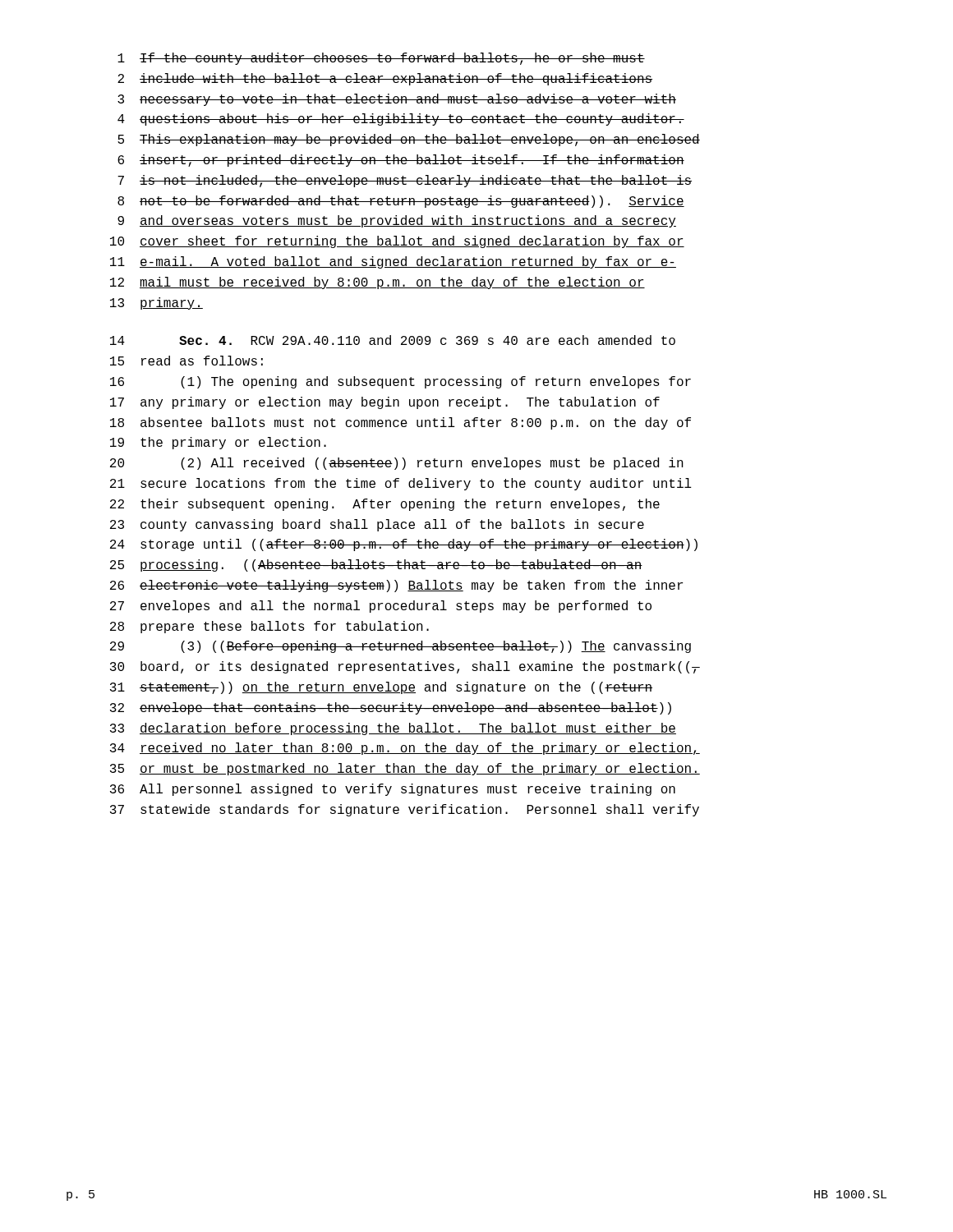
Task: Locate the block of text that opens with "10 cover sheet for returning"
Action: click(x=476, y=243)
